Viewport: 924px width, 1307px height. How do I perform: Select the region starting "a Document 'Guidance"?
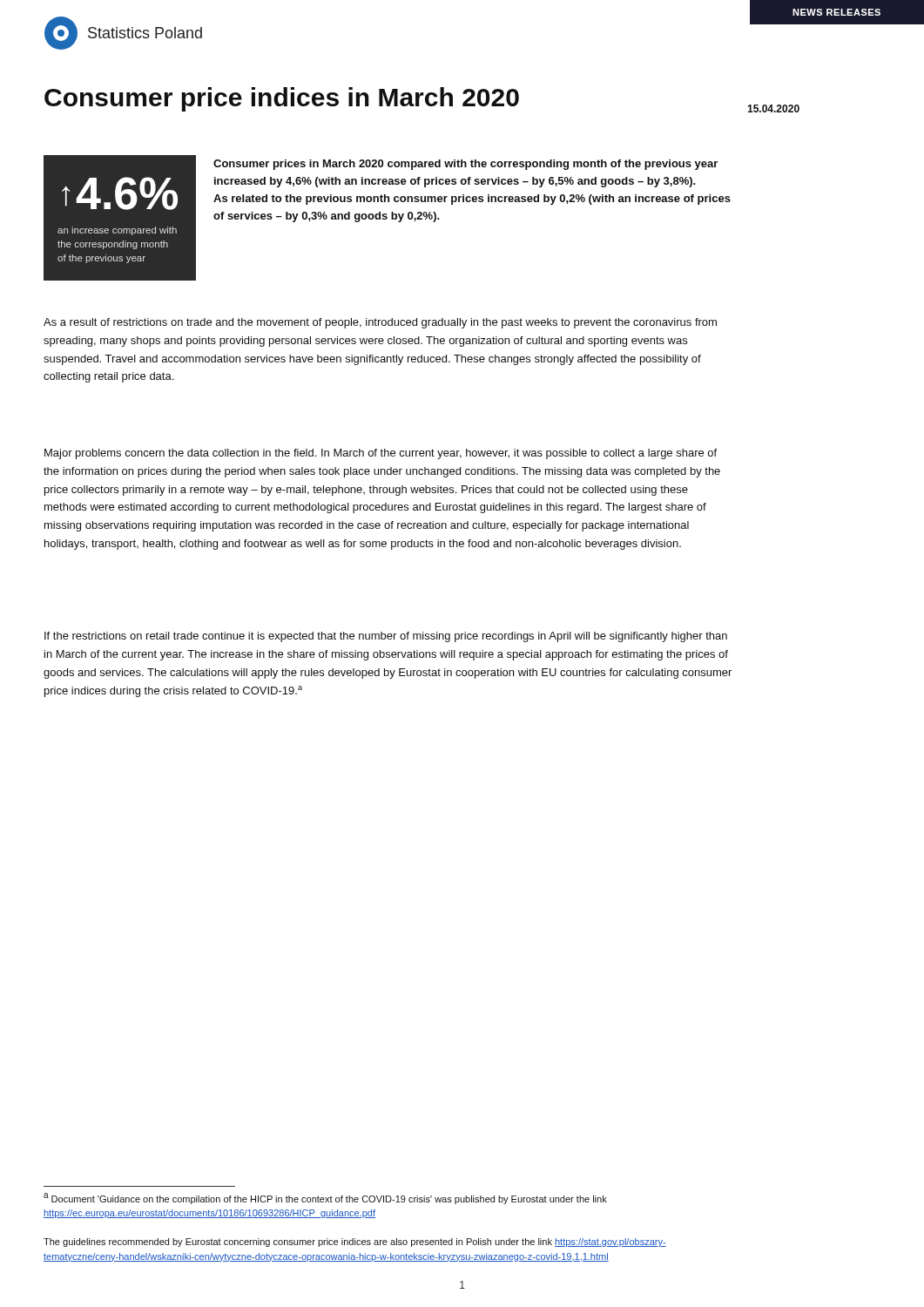click(x=355, y=1226)
